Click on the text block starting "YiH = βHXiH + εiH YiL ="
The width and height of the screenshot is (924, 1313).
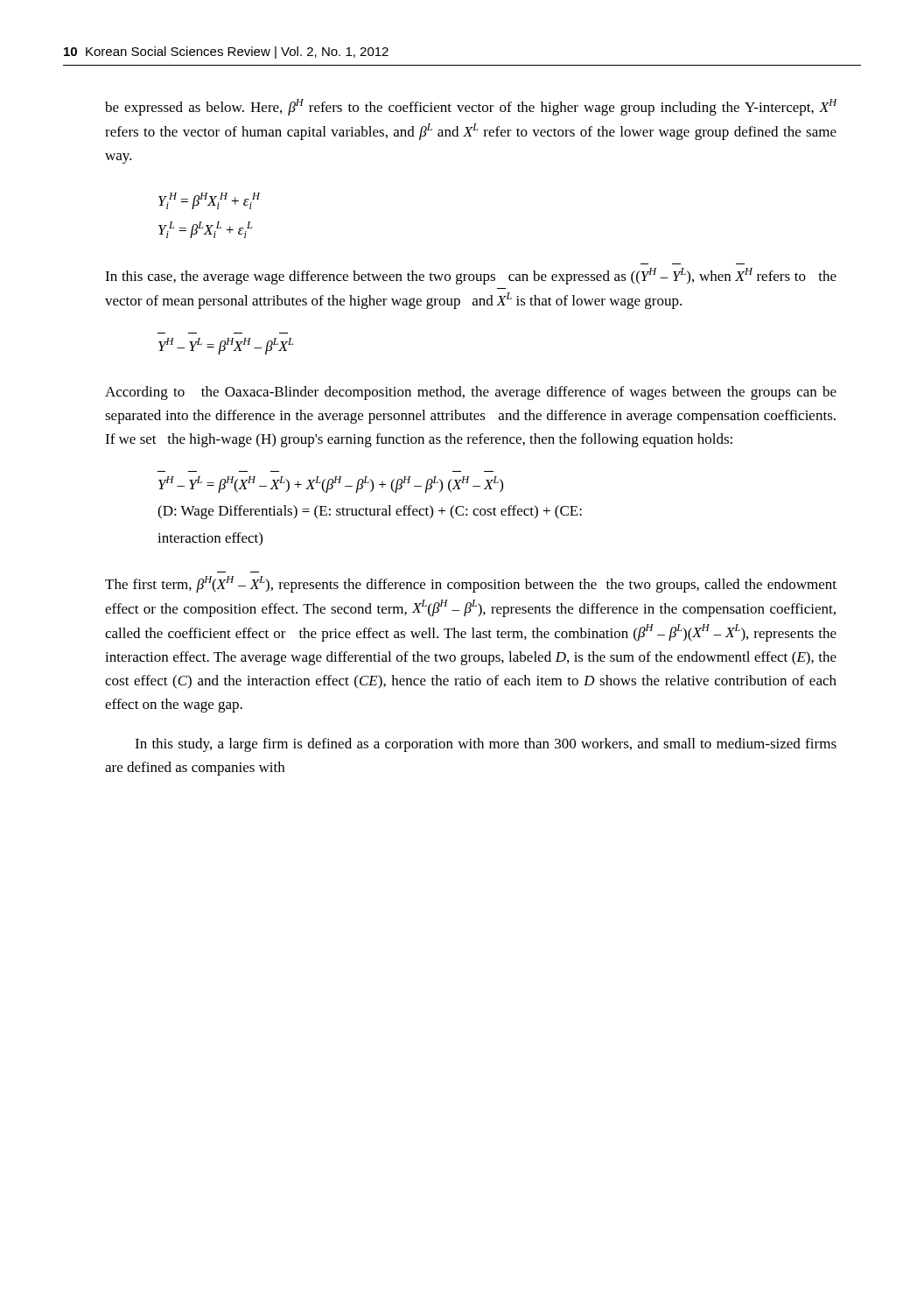209,215
